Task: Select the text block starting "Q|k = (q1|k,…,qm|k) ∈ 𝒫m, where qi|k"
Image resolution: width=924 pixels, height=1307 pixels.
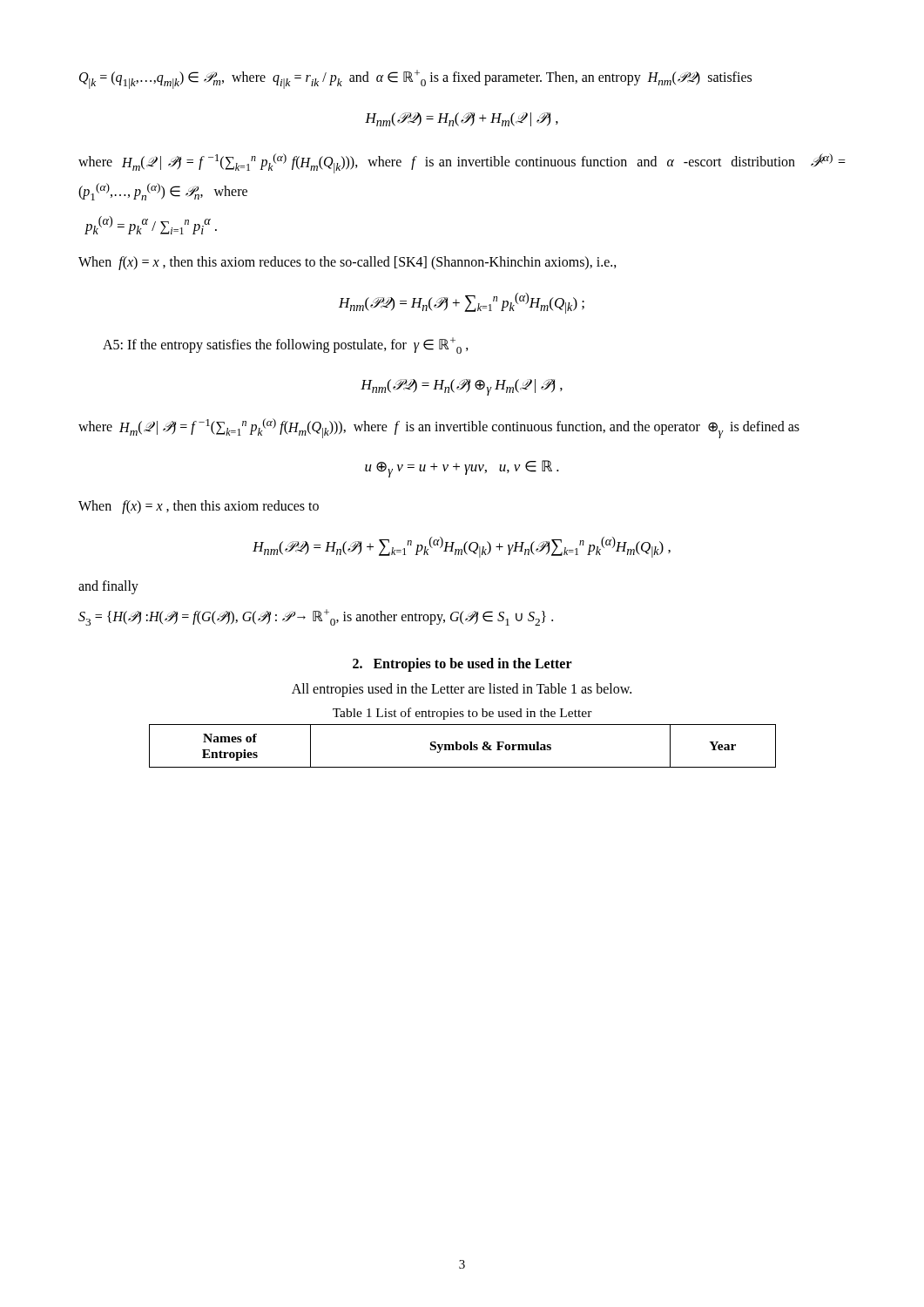Action: [x=415, y=77]
